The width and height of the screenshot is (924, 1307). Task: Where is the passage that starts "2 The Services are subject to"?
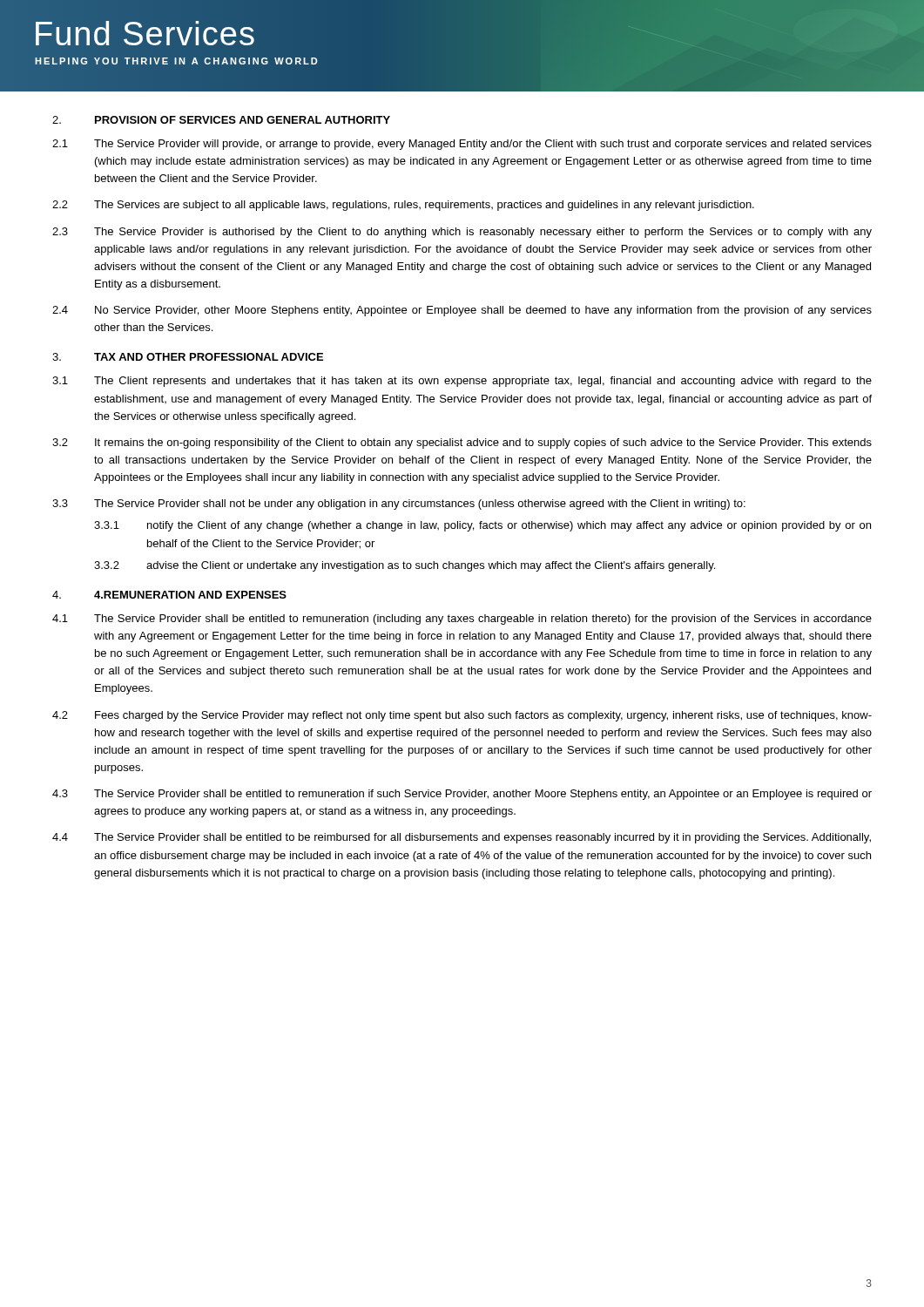tap(462, 205)
